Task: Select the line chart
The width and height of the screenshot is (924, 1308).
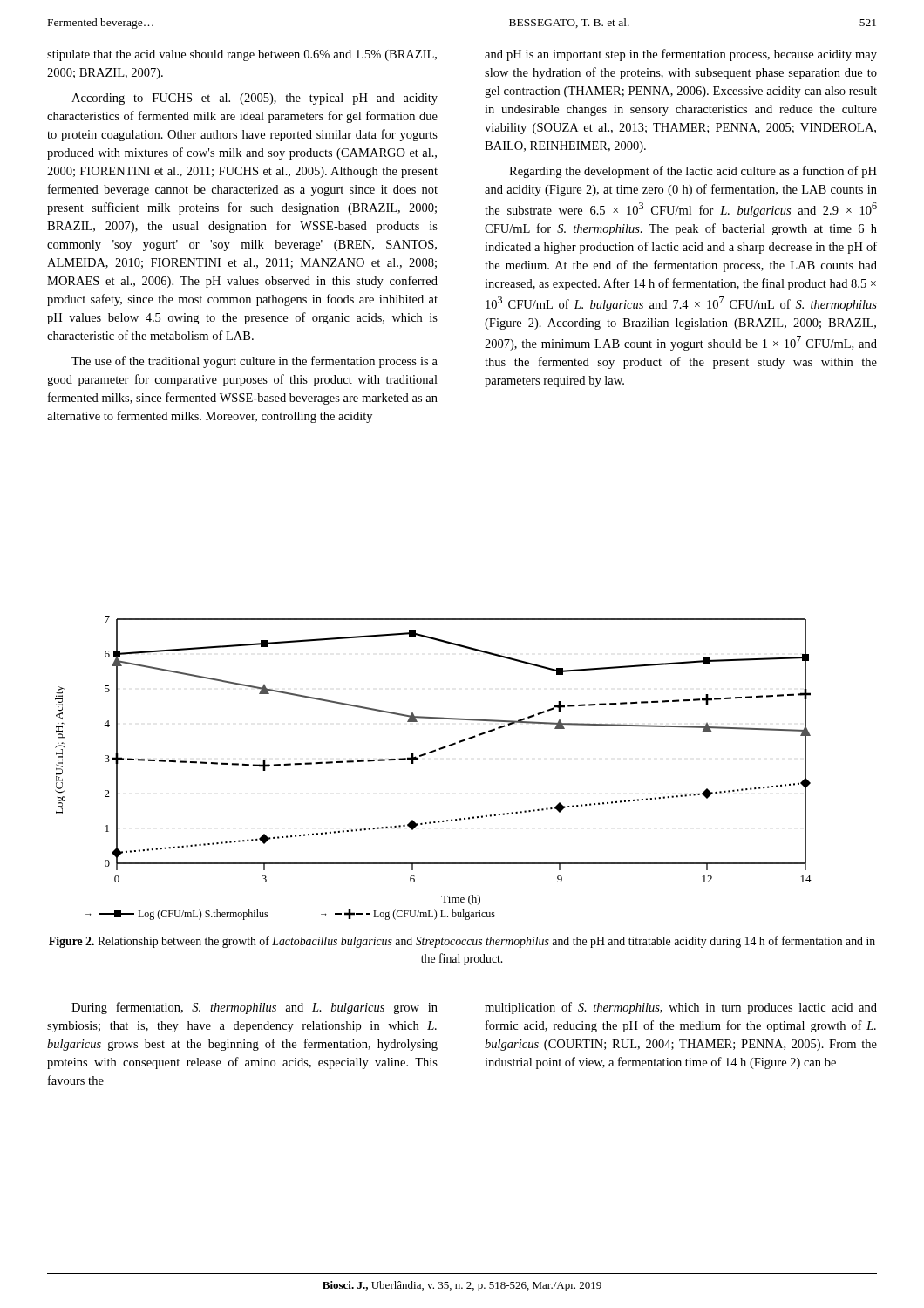Action: (462, 756)
